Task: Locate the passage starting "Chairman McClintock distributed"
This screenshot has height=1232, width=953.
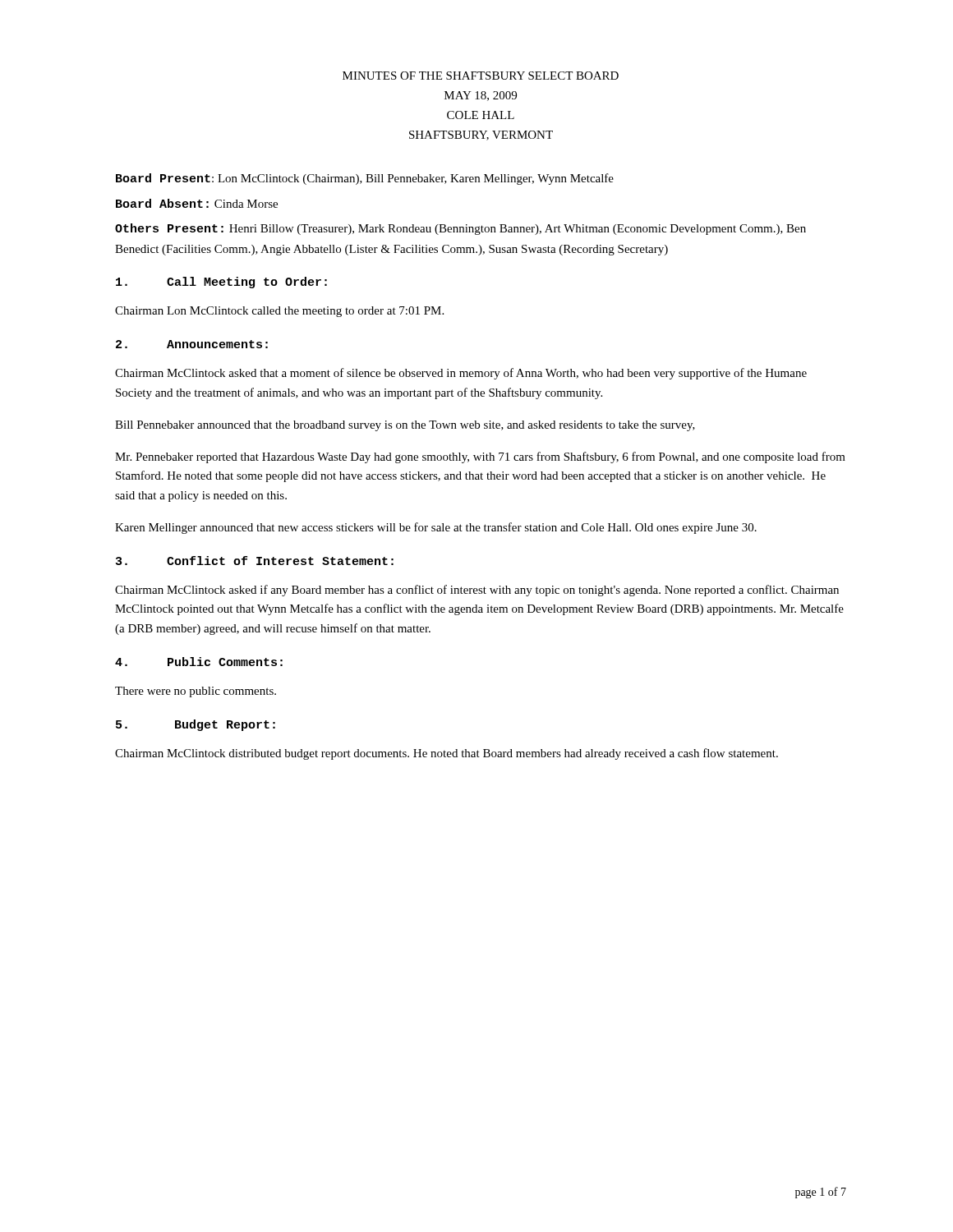Action: [x=447, y=753]
